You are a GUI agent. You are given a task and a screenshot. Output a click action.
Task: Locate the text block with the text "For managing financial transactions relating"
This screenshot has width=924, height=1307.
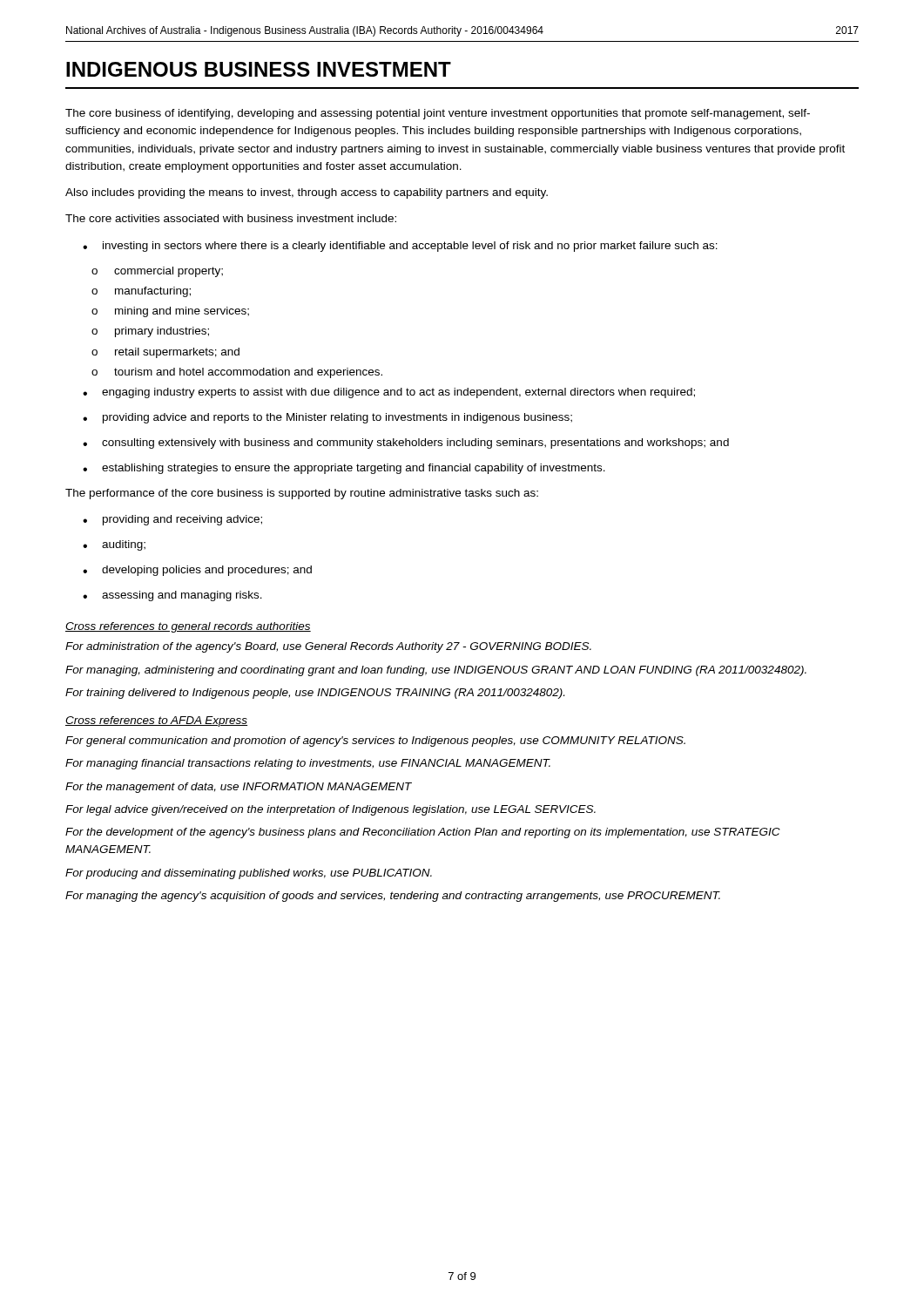tap(308, 763)
